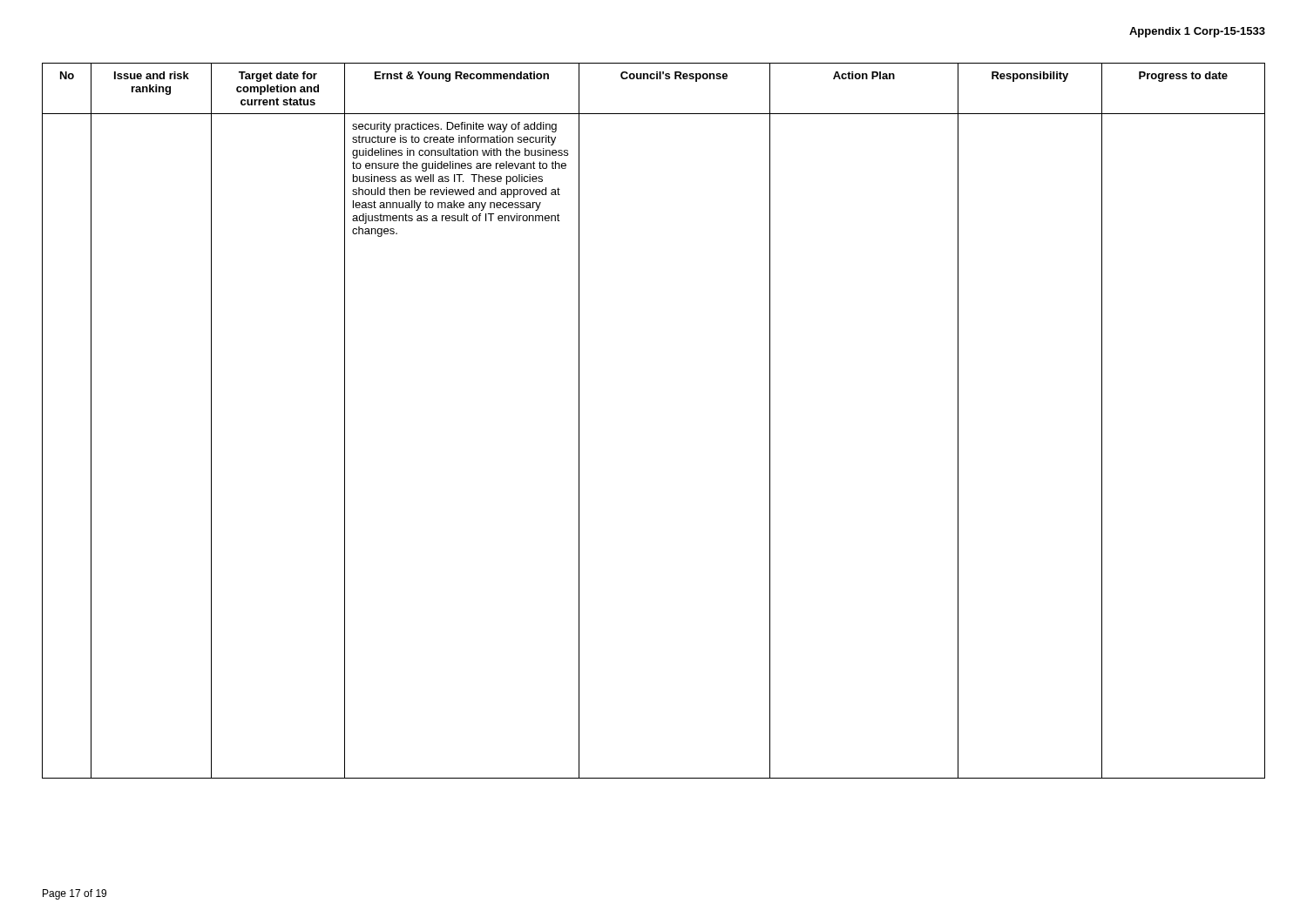Image resolution: width=1307 pixels, height=924 pixels.
Task: Click the table
Action: coord(654,421)
